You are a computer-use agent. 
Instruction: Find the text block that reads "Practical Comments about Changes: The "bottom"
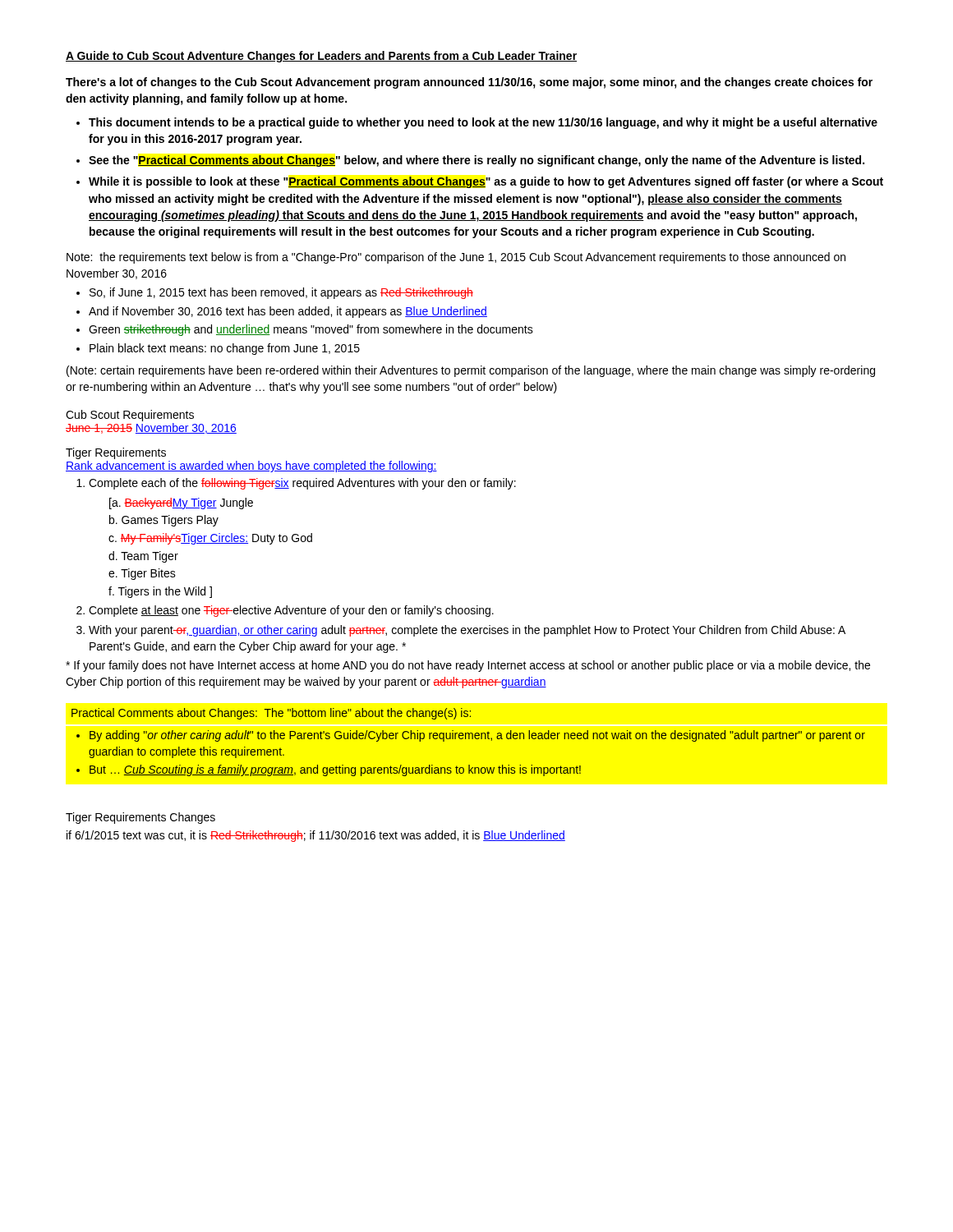pos(271,713)
